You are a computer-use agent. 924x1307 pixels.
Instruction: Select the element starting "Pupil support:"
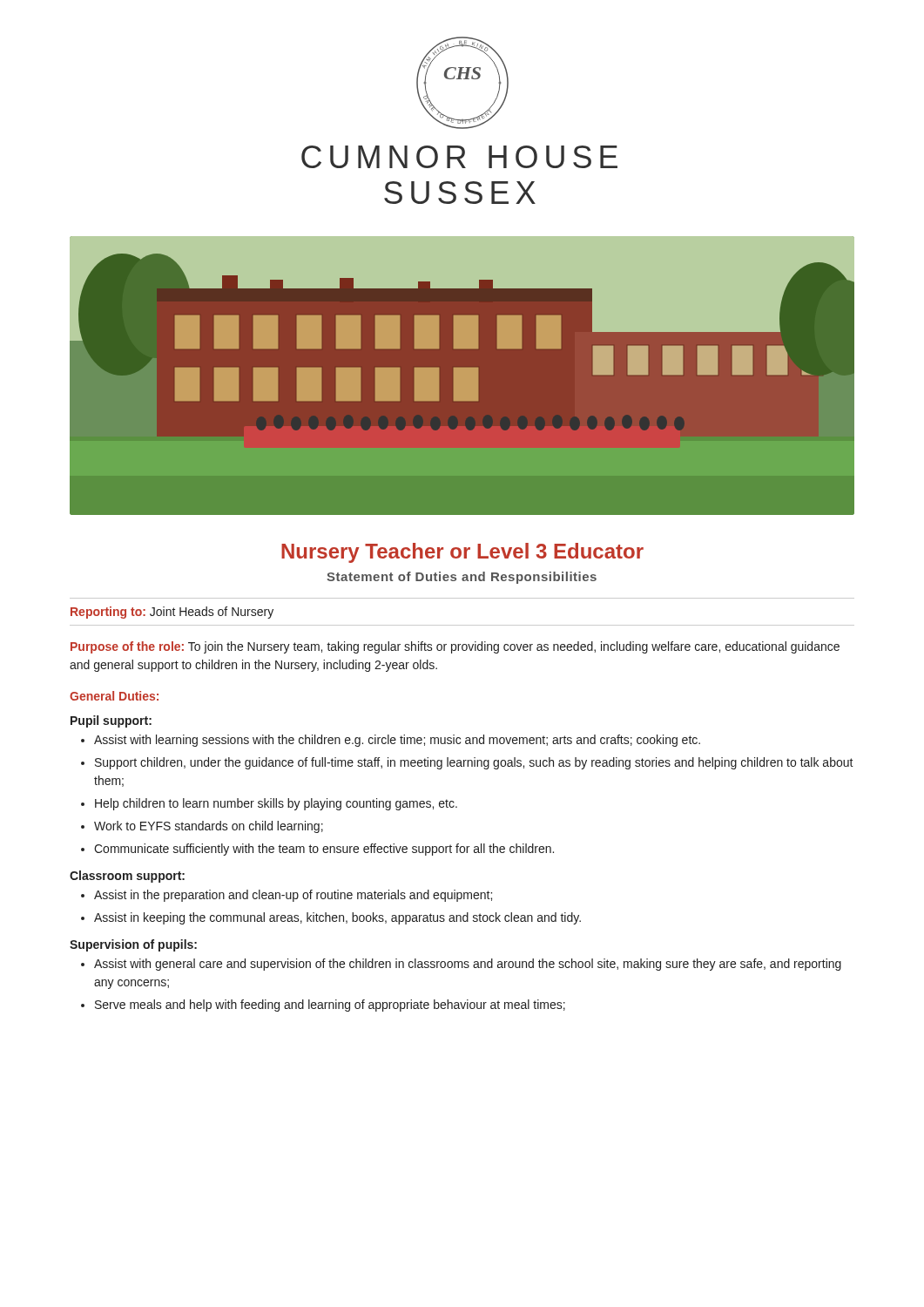pyautogui.click(x=111, y=721)
